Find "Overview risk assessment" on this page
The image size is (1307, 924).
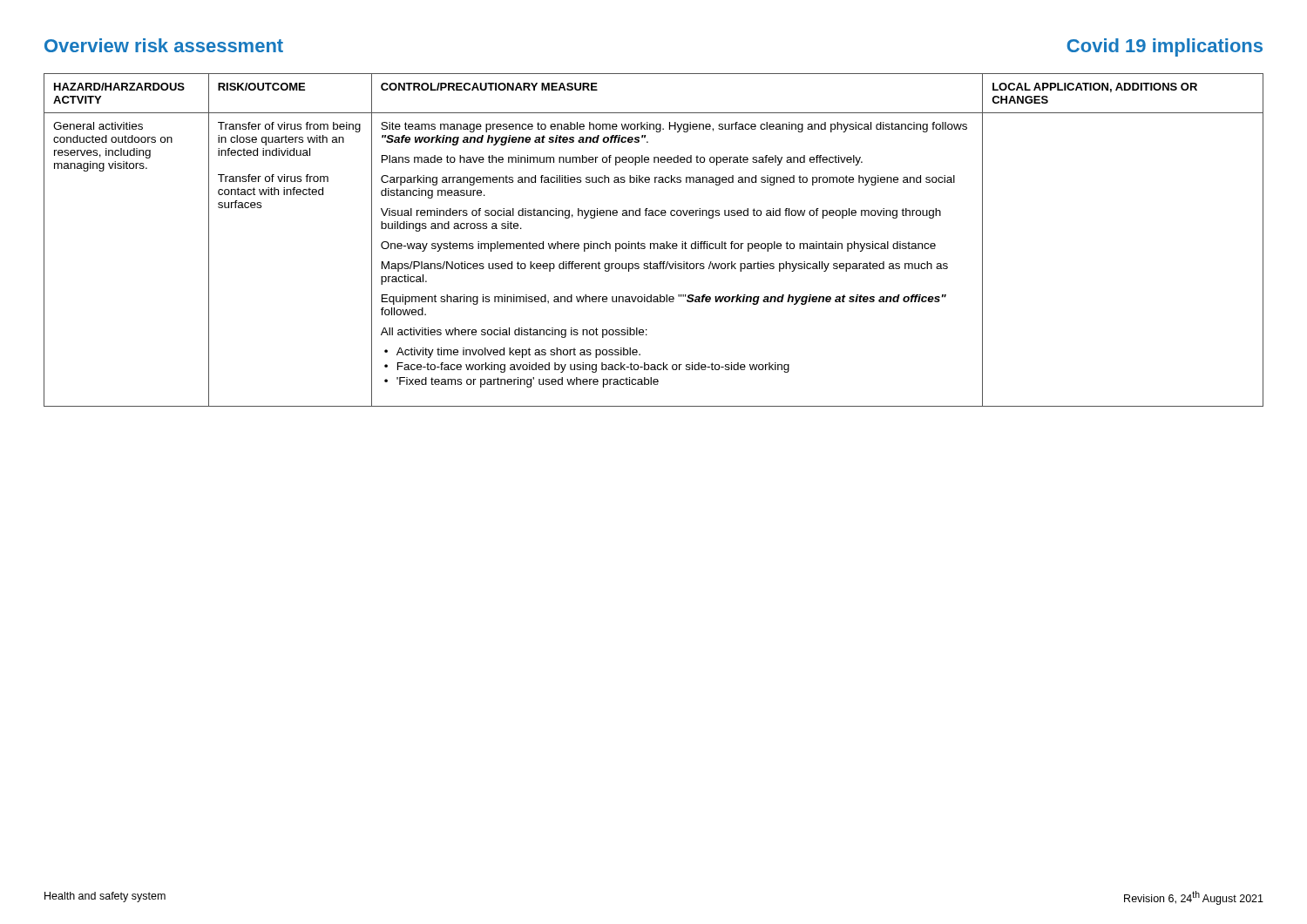coord(163,46)
